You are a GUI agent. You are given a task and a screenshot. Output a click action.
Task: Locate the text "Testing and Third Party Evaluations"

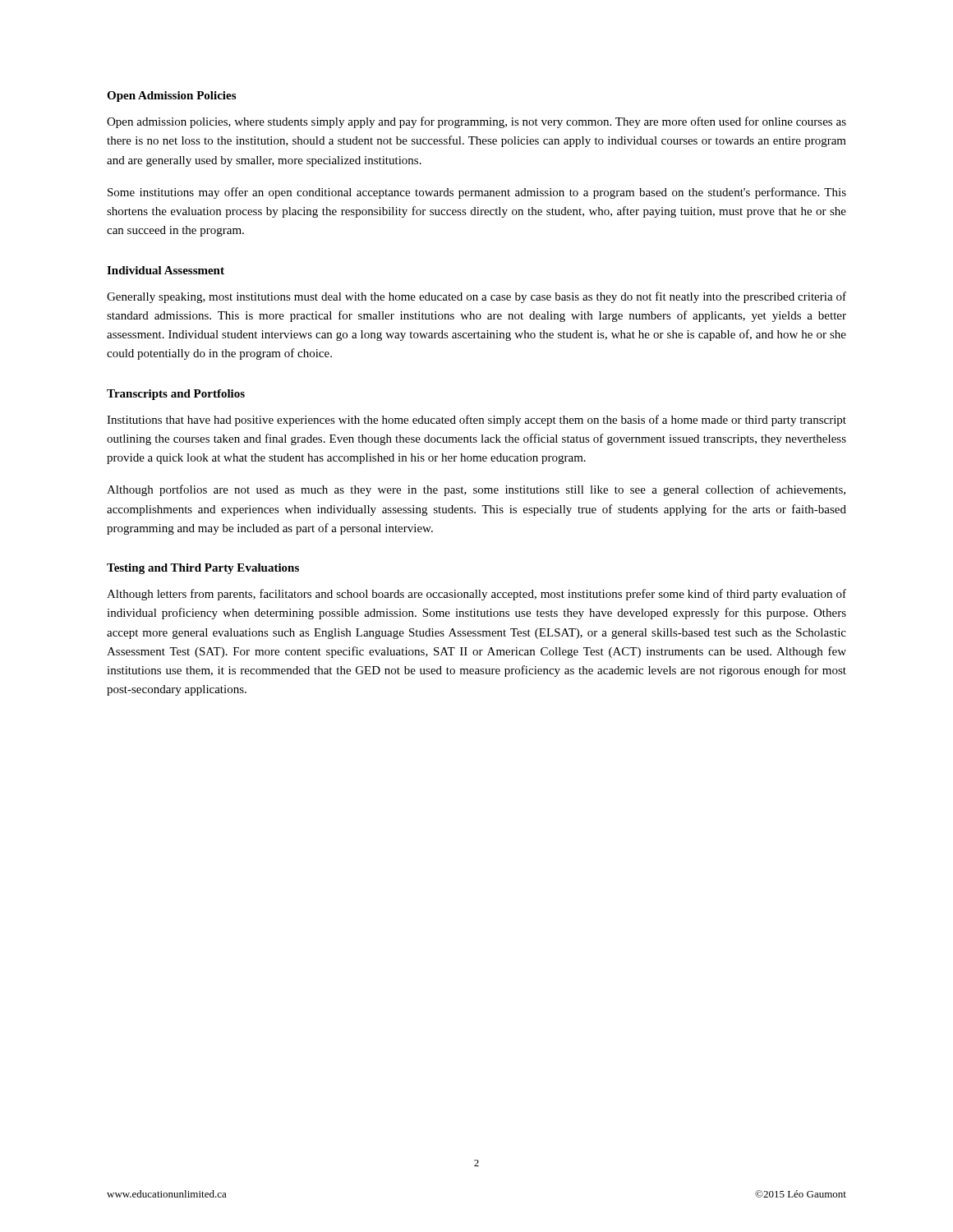coord(203,568)
